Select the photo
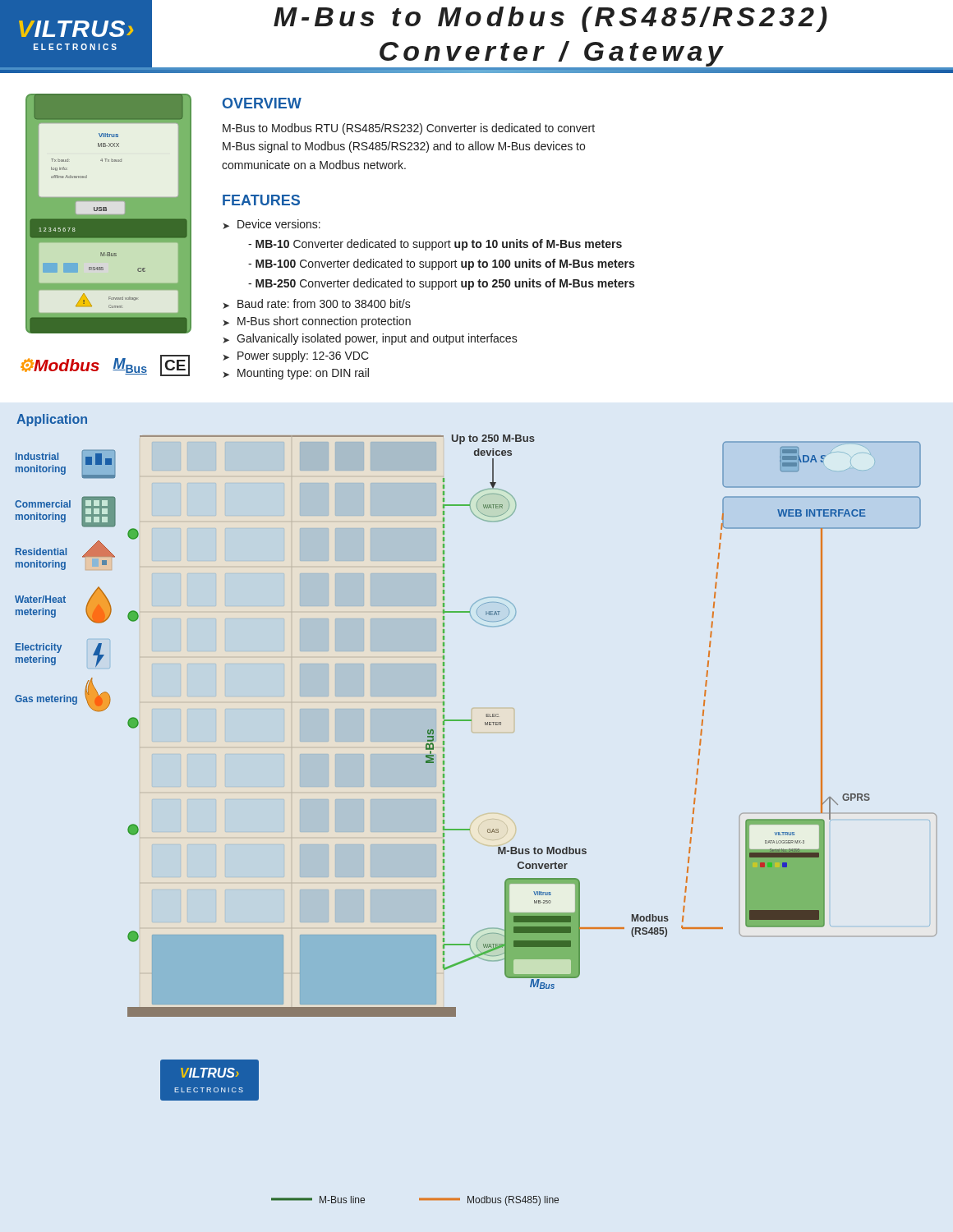 [108, 214]
